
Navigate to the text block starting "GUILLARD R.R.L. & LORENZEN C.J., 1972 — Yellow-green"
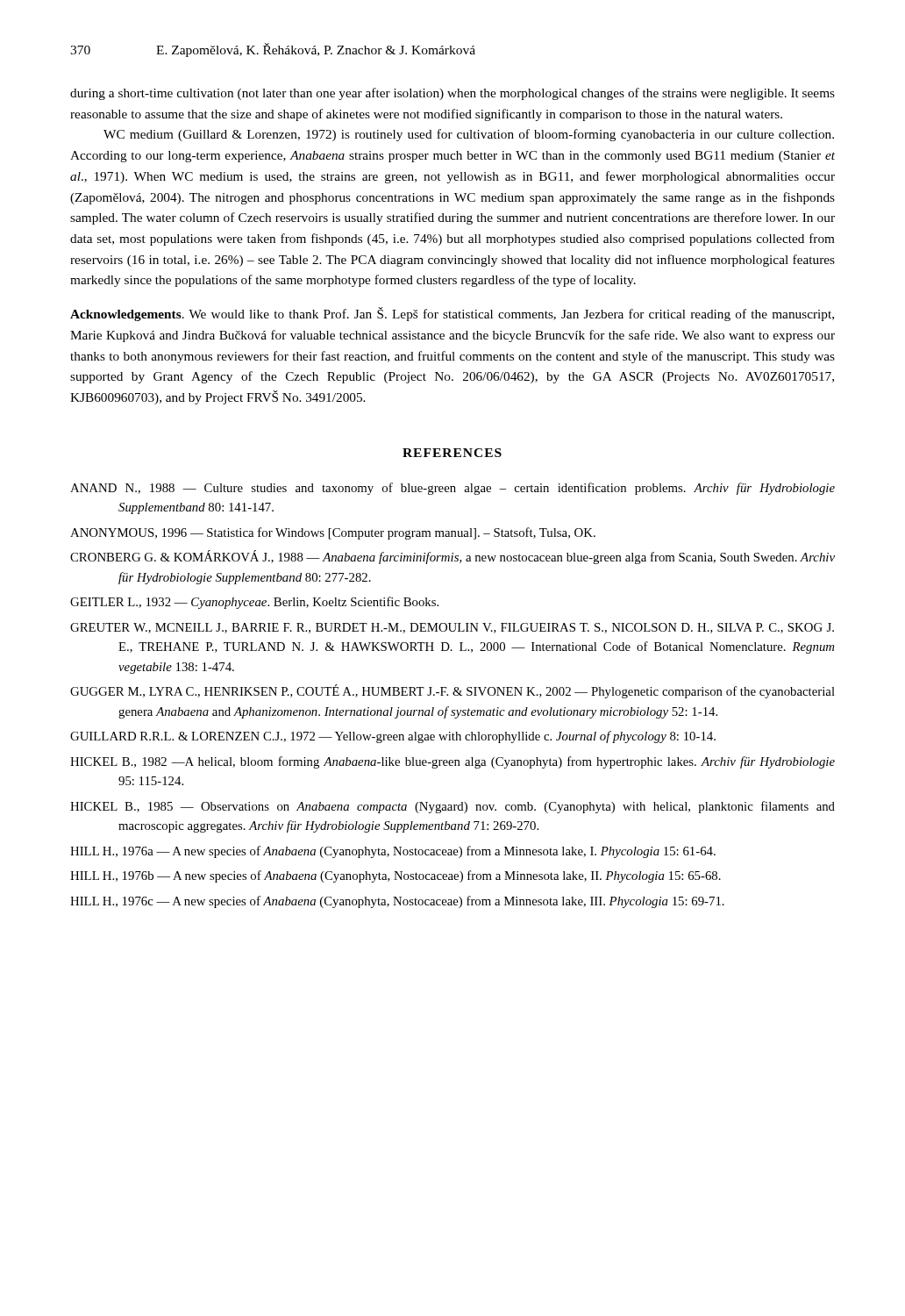click(393, 736)
